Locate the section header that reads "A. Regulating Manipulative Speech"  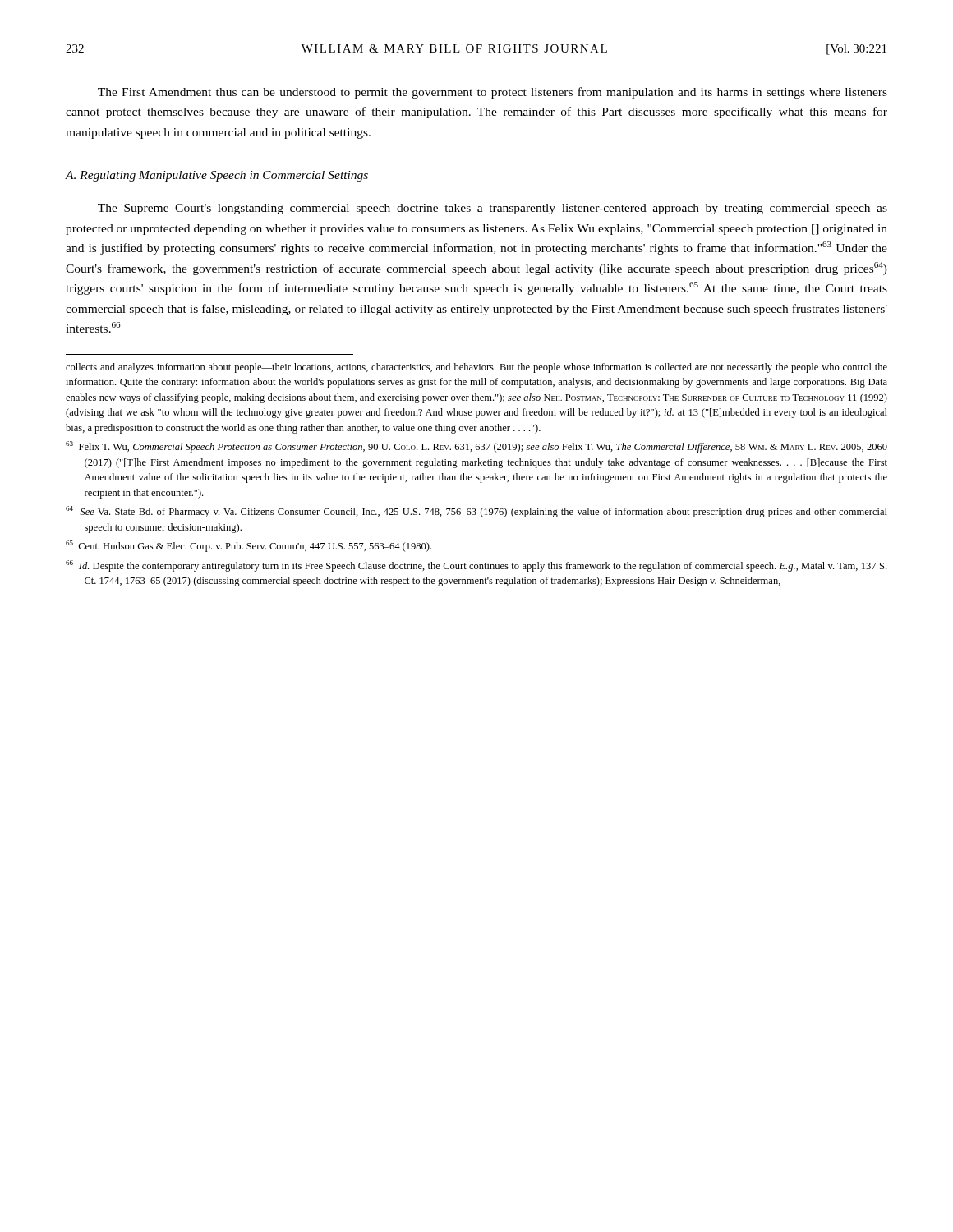pos(217,176)
